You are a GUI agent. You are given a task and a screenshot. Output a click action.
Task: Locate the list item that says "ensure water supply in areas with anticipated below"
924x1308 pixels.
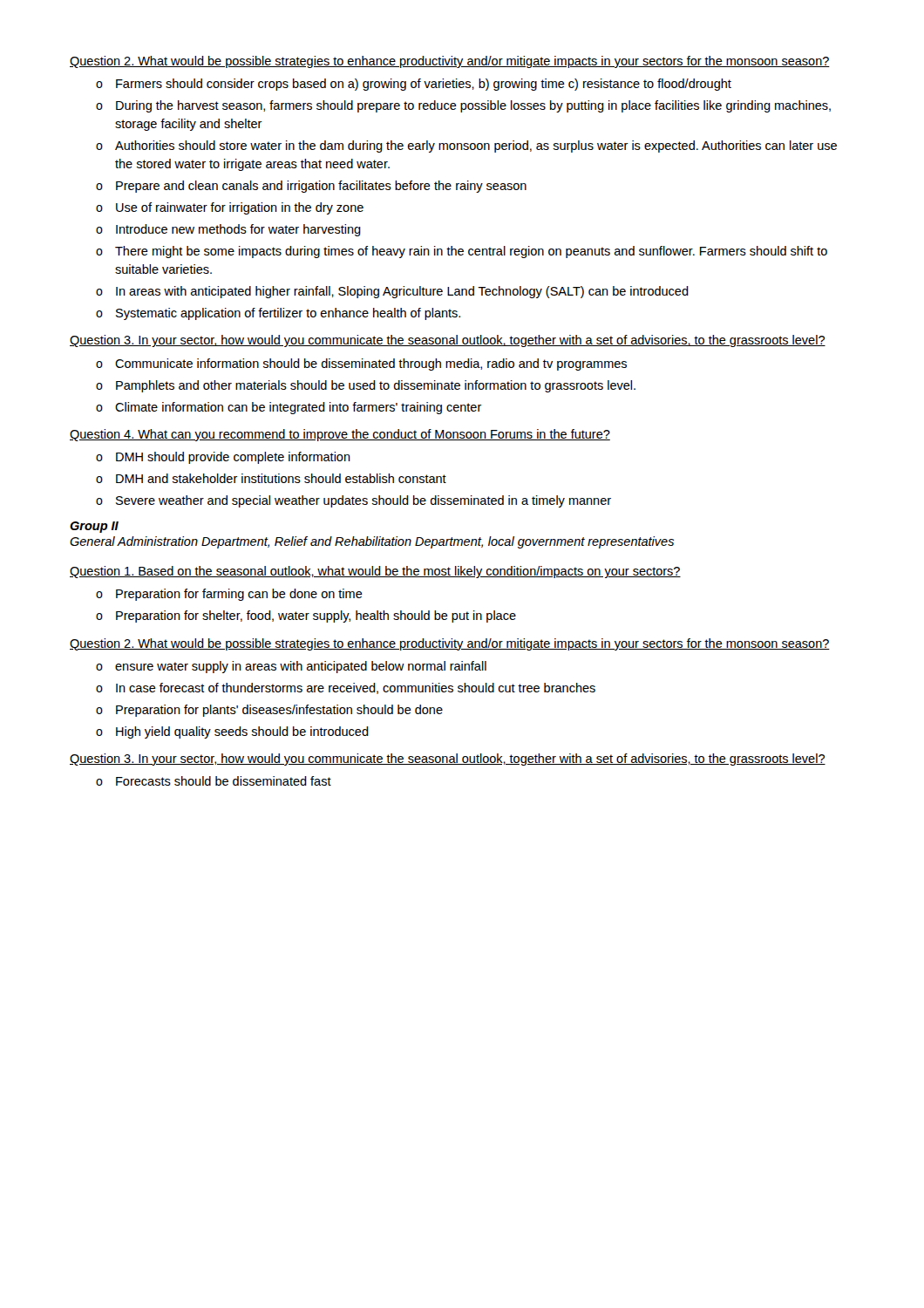coord(301,666)
